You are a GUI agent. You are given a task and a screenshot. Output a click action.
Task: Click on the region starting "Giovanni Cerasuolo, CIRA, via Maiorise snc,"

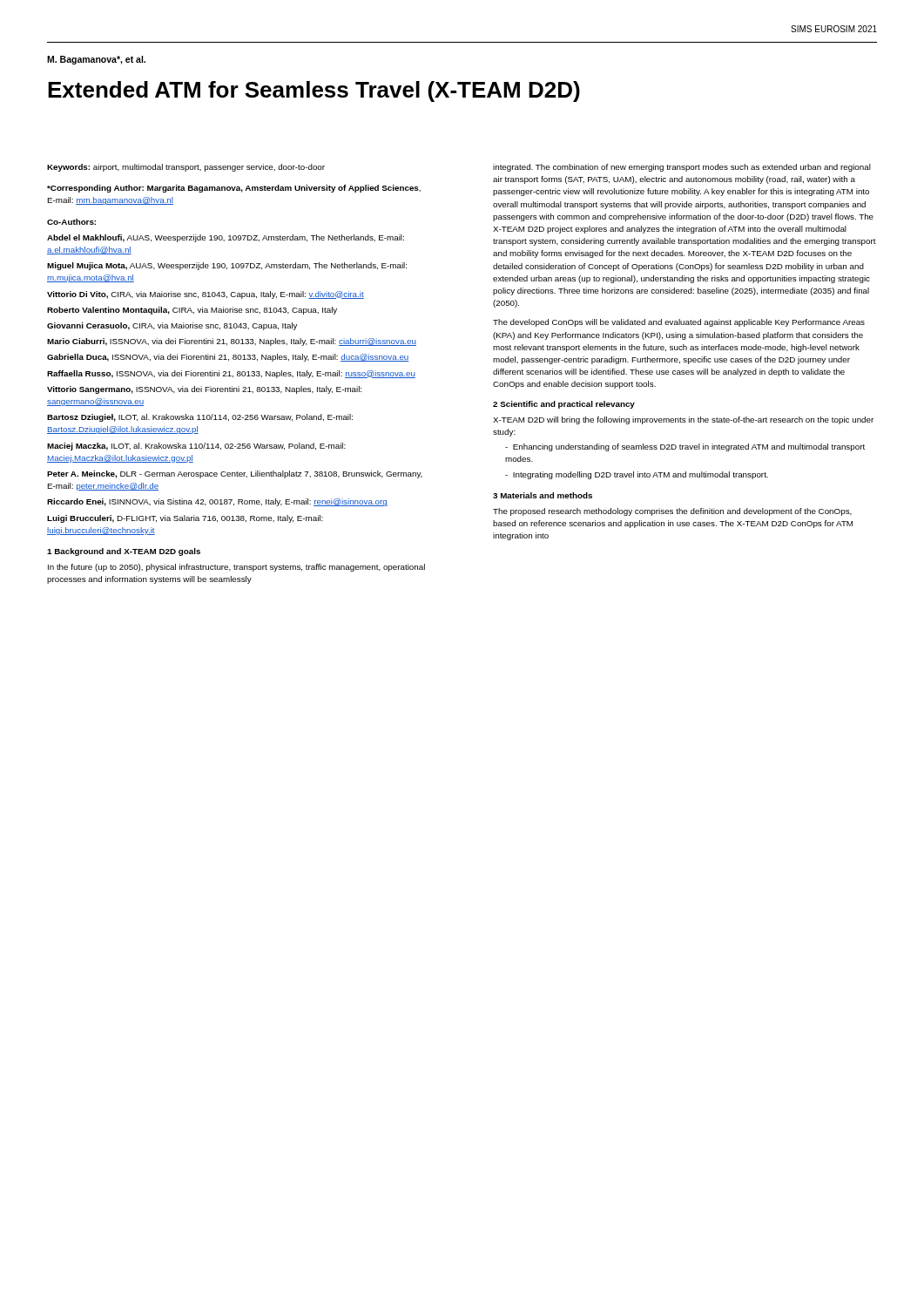[x=172, y=326]
